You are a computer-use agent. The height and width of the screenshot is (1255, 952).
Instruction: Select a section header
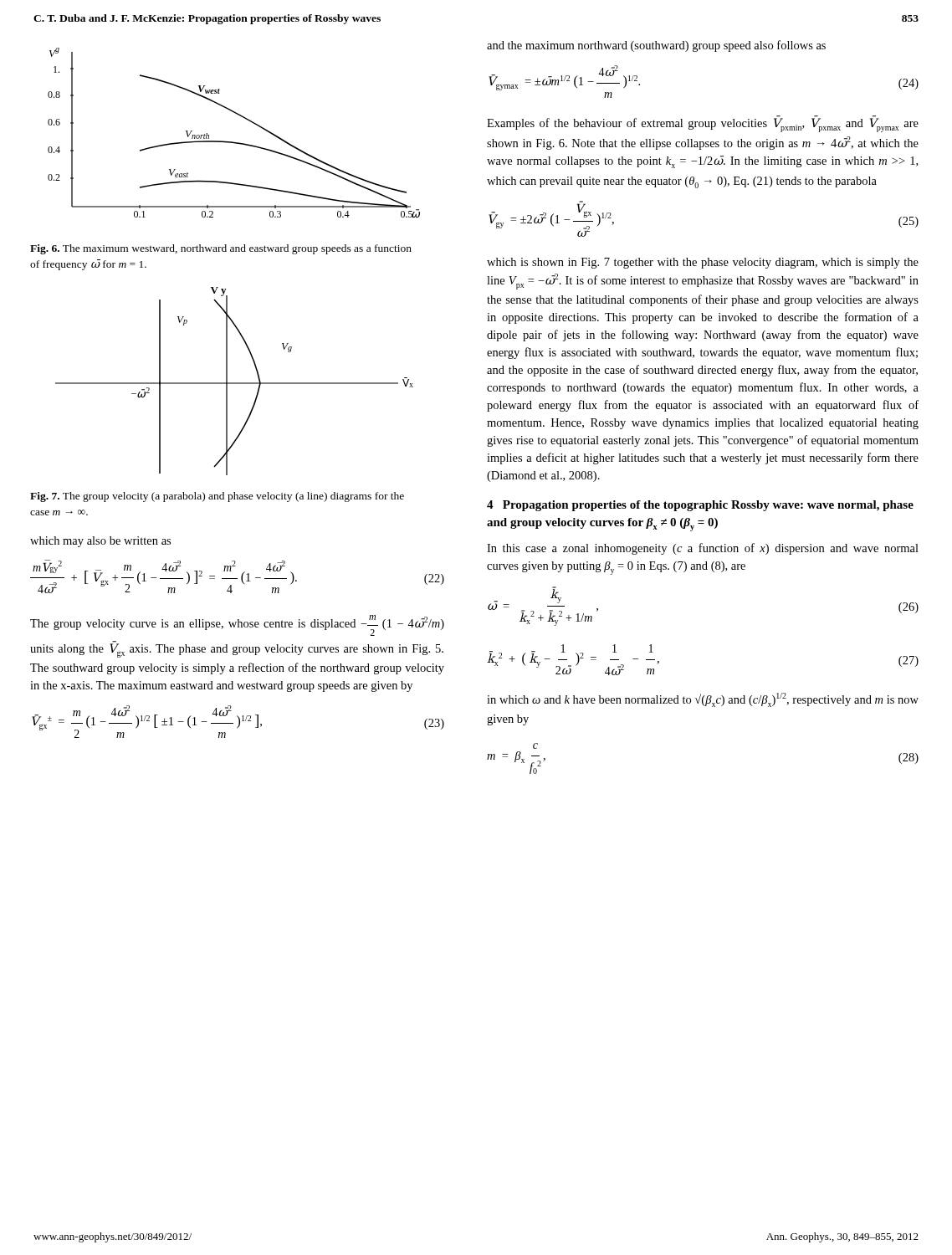coord(700,515)
